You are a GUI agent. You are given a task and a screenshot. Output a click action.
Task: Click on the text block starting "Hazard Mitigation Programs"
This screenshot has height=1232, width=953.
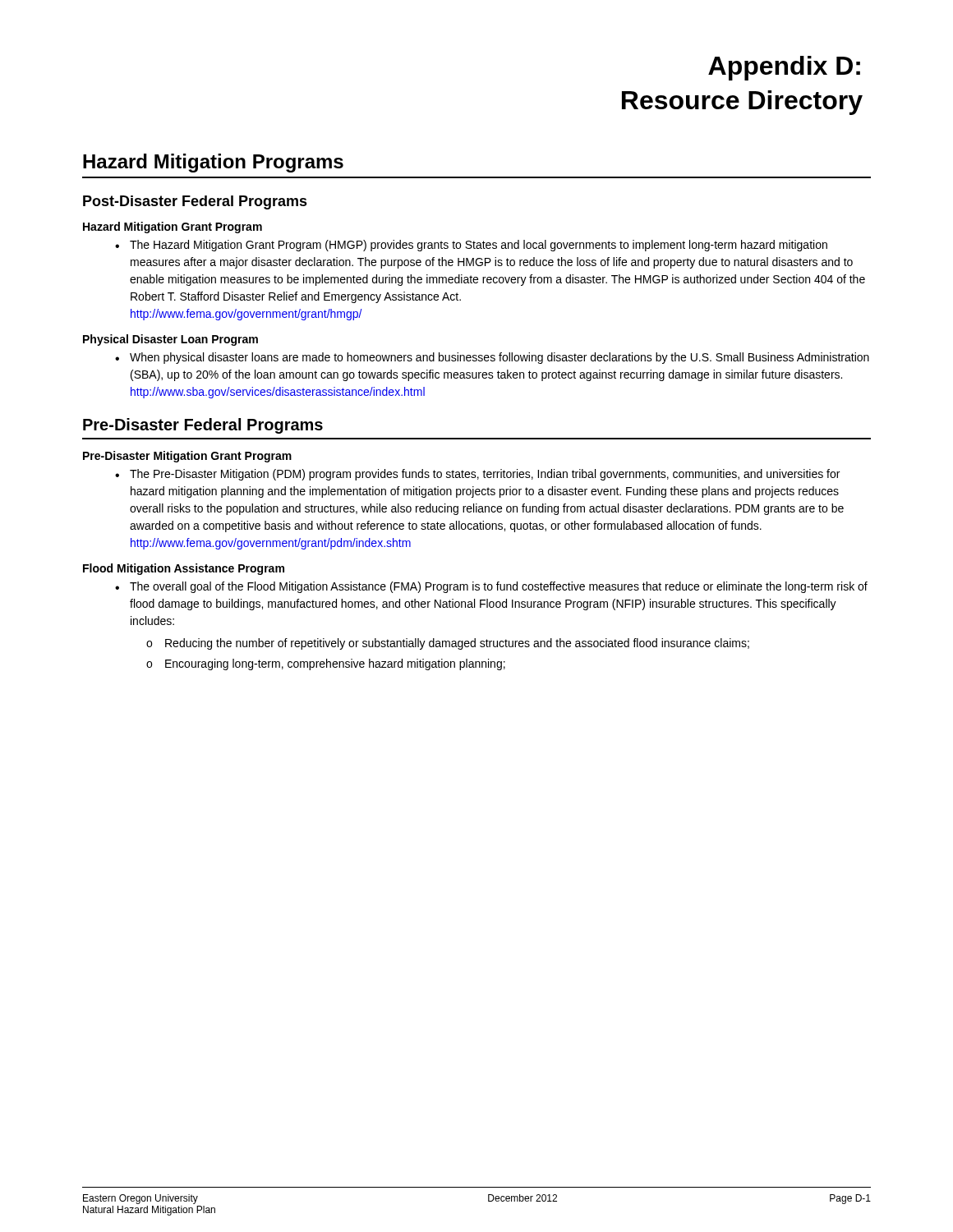coord(213,162)
